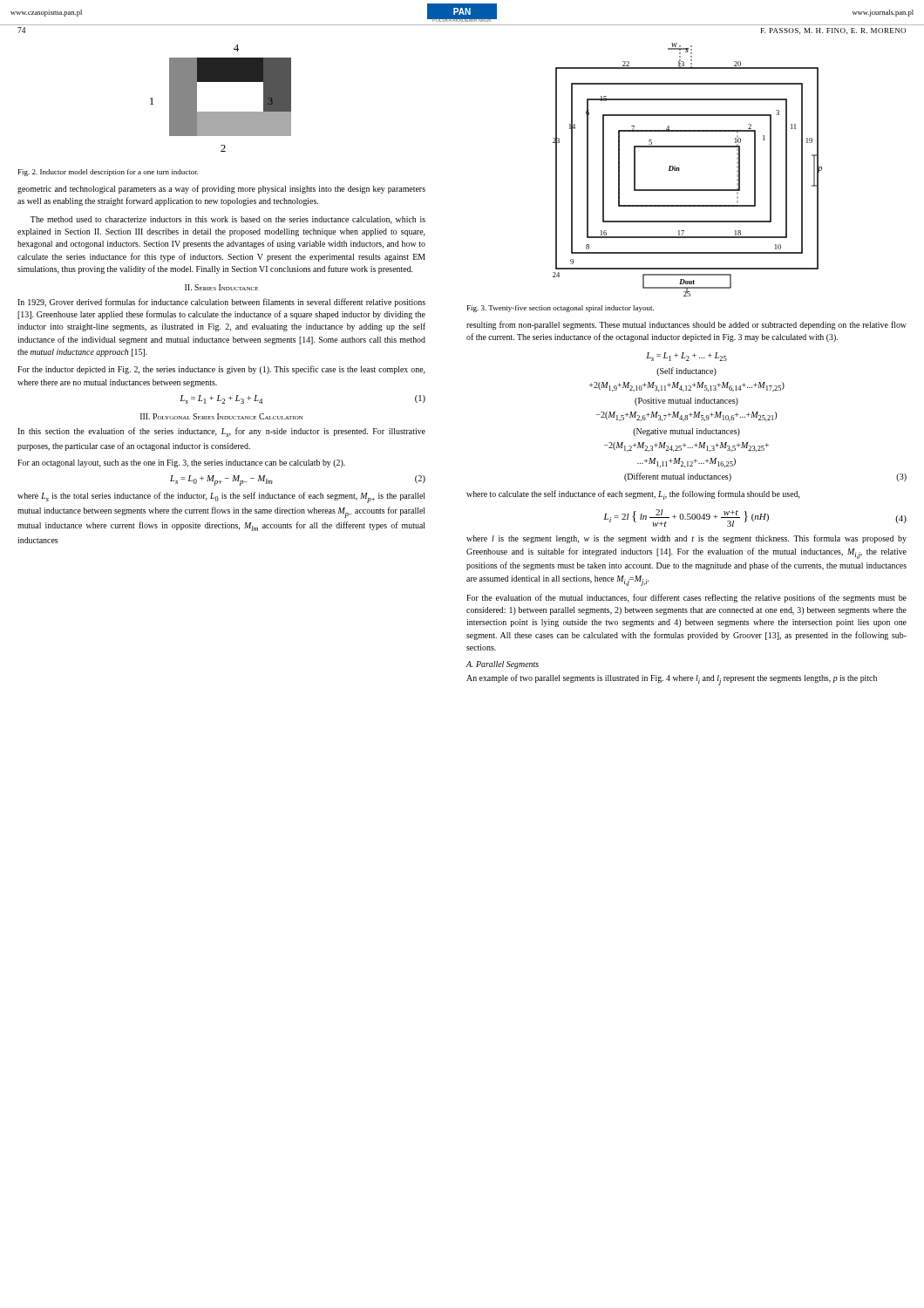Locate the passage starting "Fig. 2. Inductor model description for"

click(108, 172)
